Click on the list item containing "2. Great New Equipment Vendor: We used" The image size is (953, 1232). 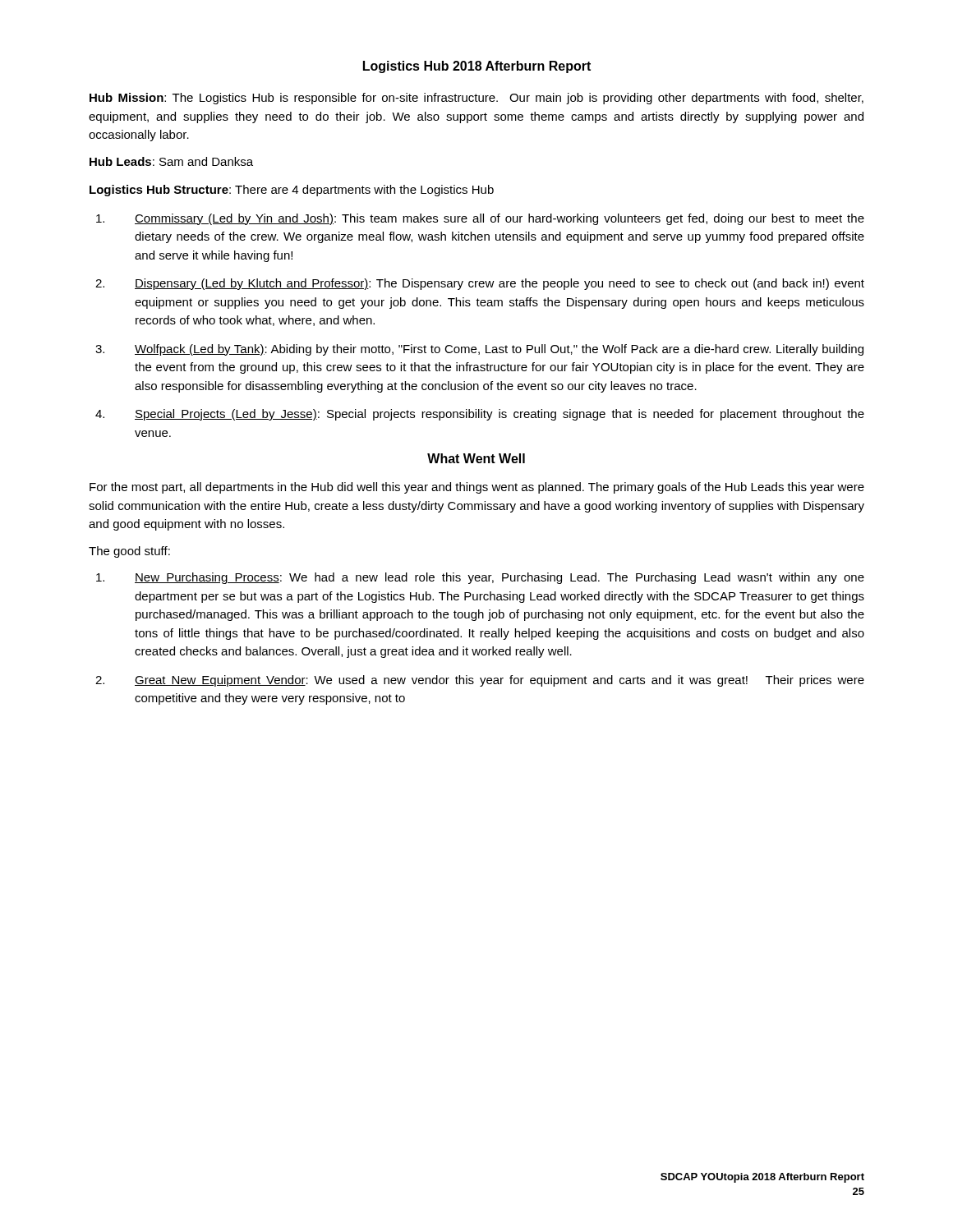click(x=476, y=689)
